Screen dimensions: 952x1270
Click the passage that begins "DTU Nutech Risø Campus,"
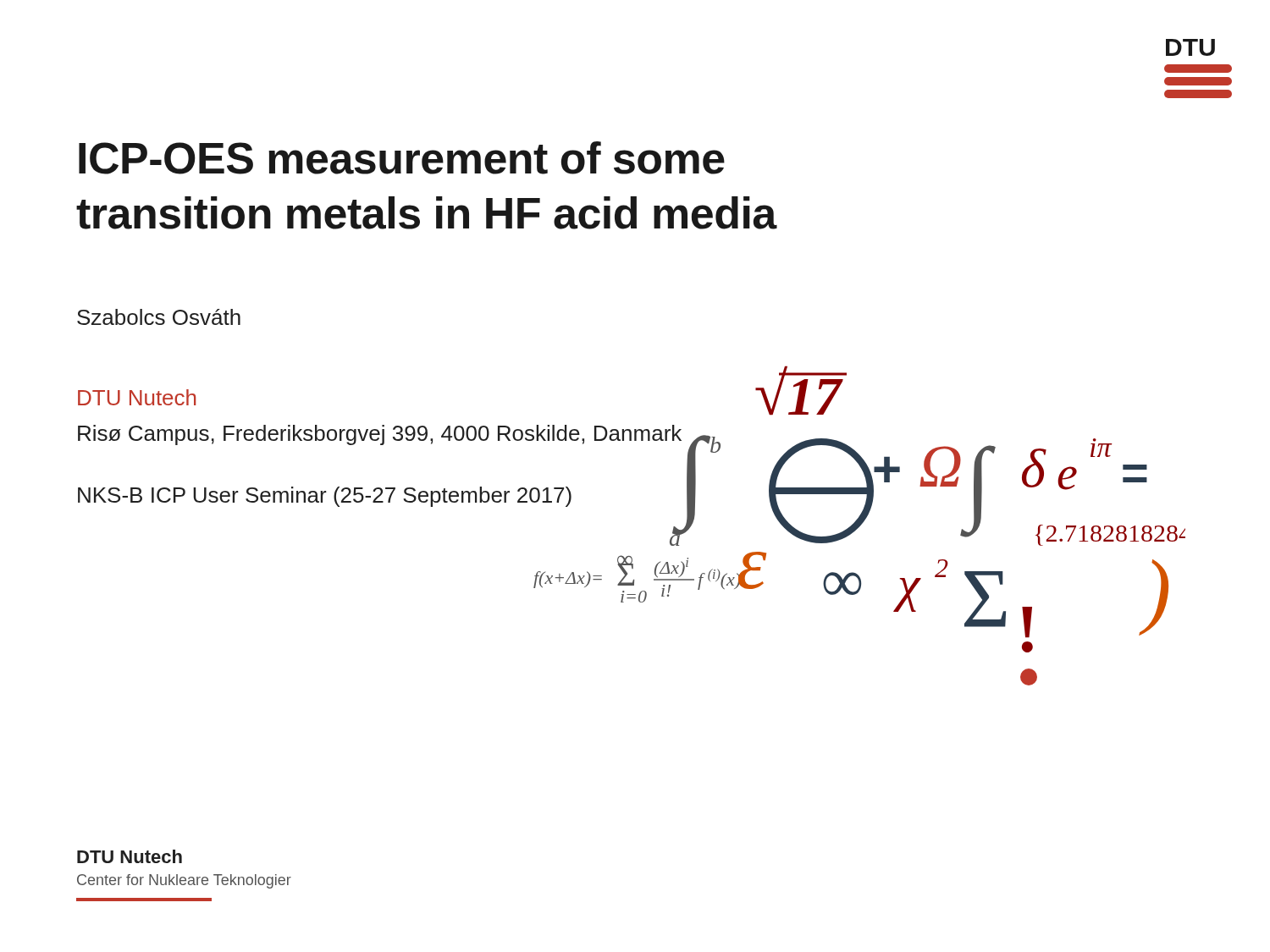coord(379,415)
